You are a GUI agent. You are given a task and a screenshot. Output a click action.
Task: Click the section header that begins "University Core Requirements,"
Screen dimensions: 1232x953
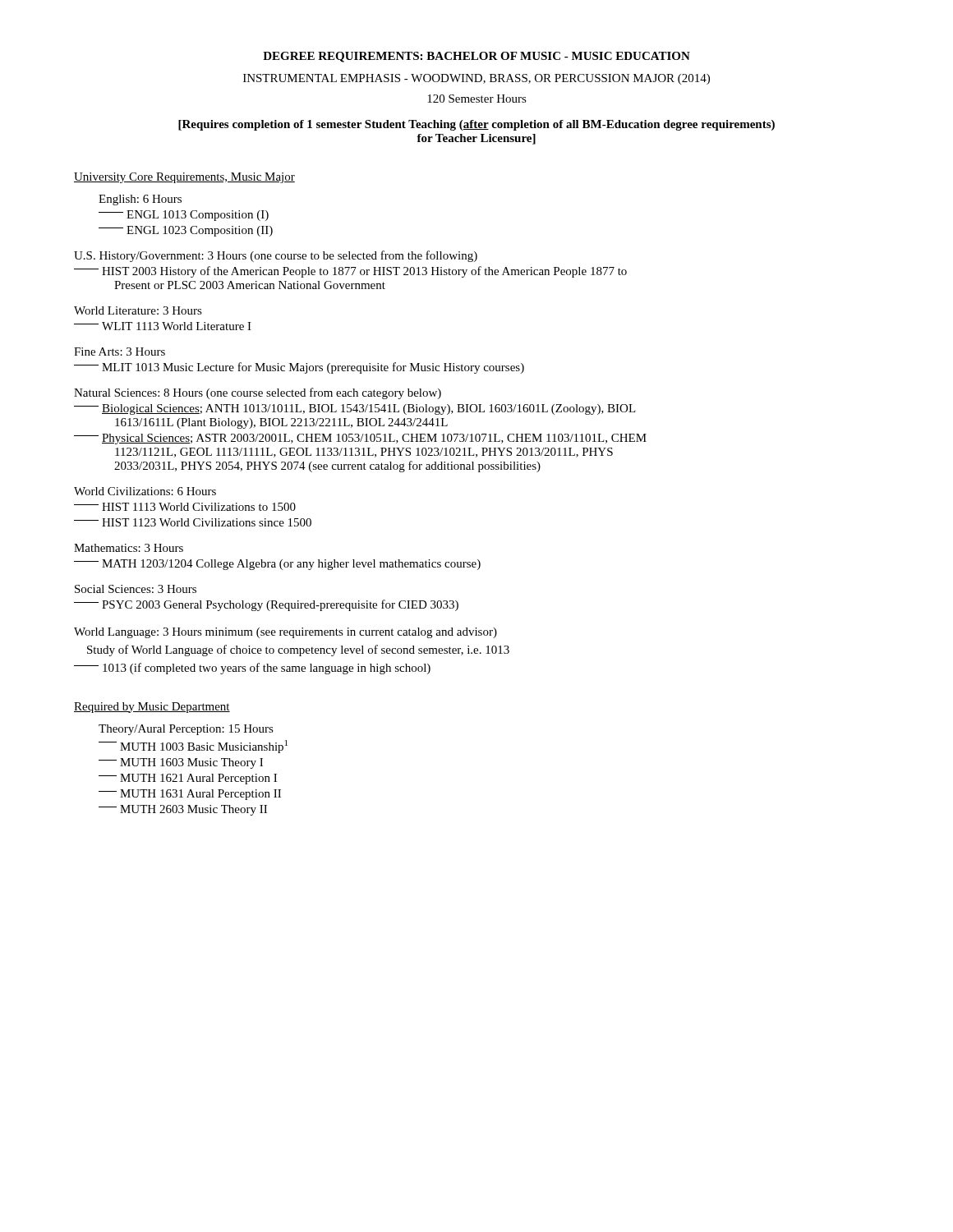click(184, 177)
